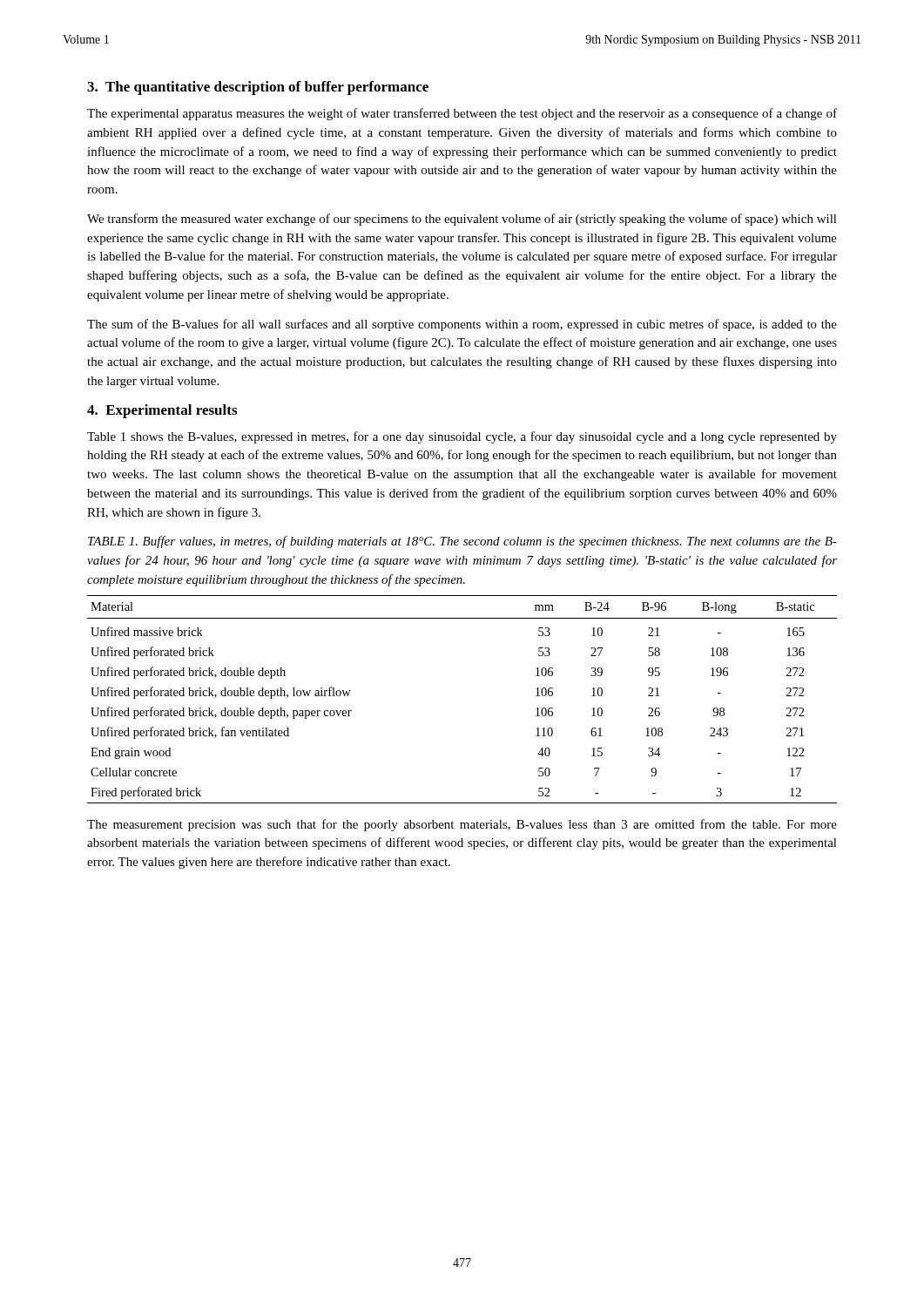The height and width of the screenshot is (1307, 924).
Task: Locate the element starting "3. The quantitative"
Action: point(258,87)
